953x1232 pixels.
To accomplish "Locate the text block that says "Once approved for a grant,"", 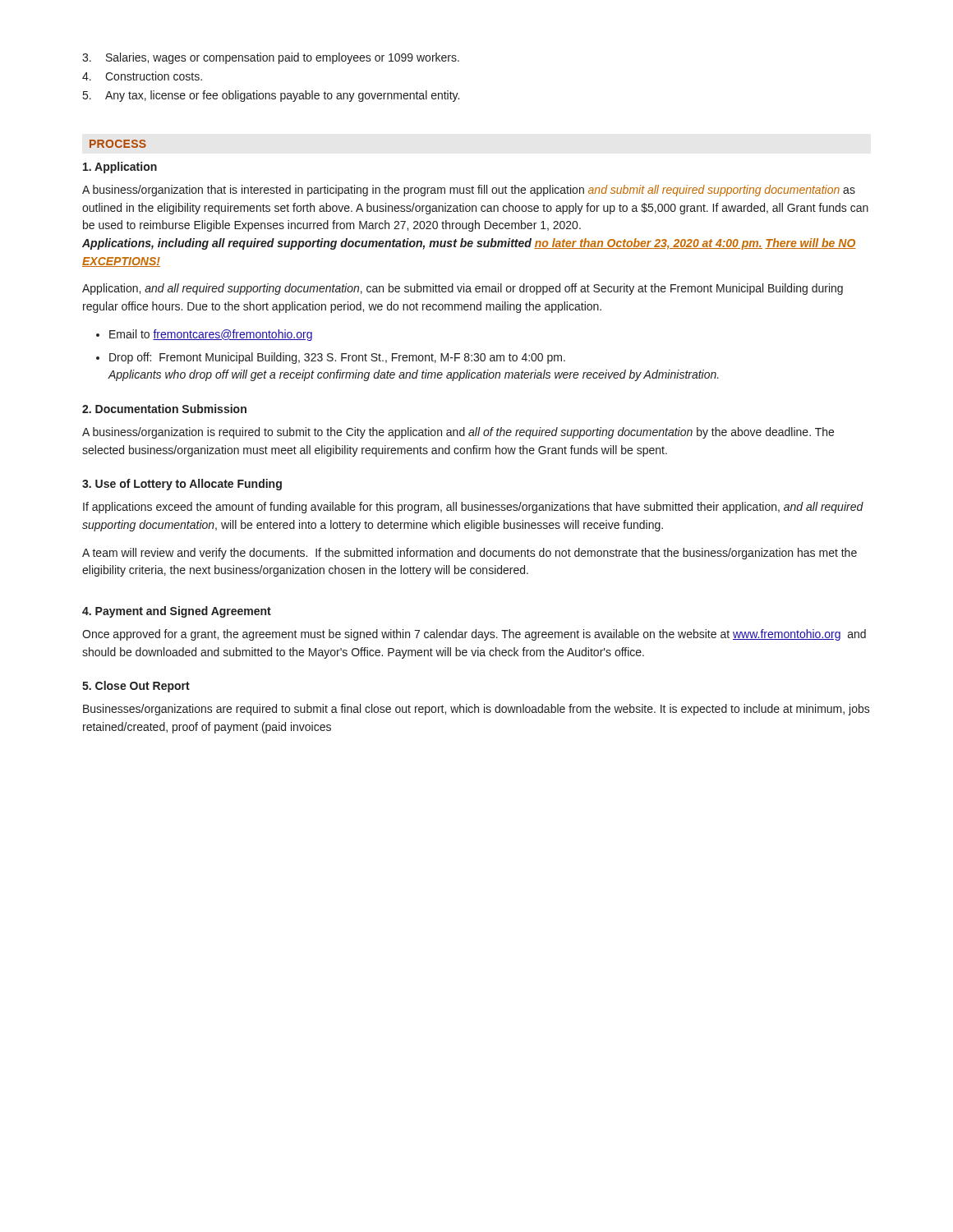I will (x=474, y=643).
